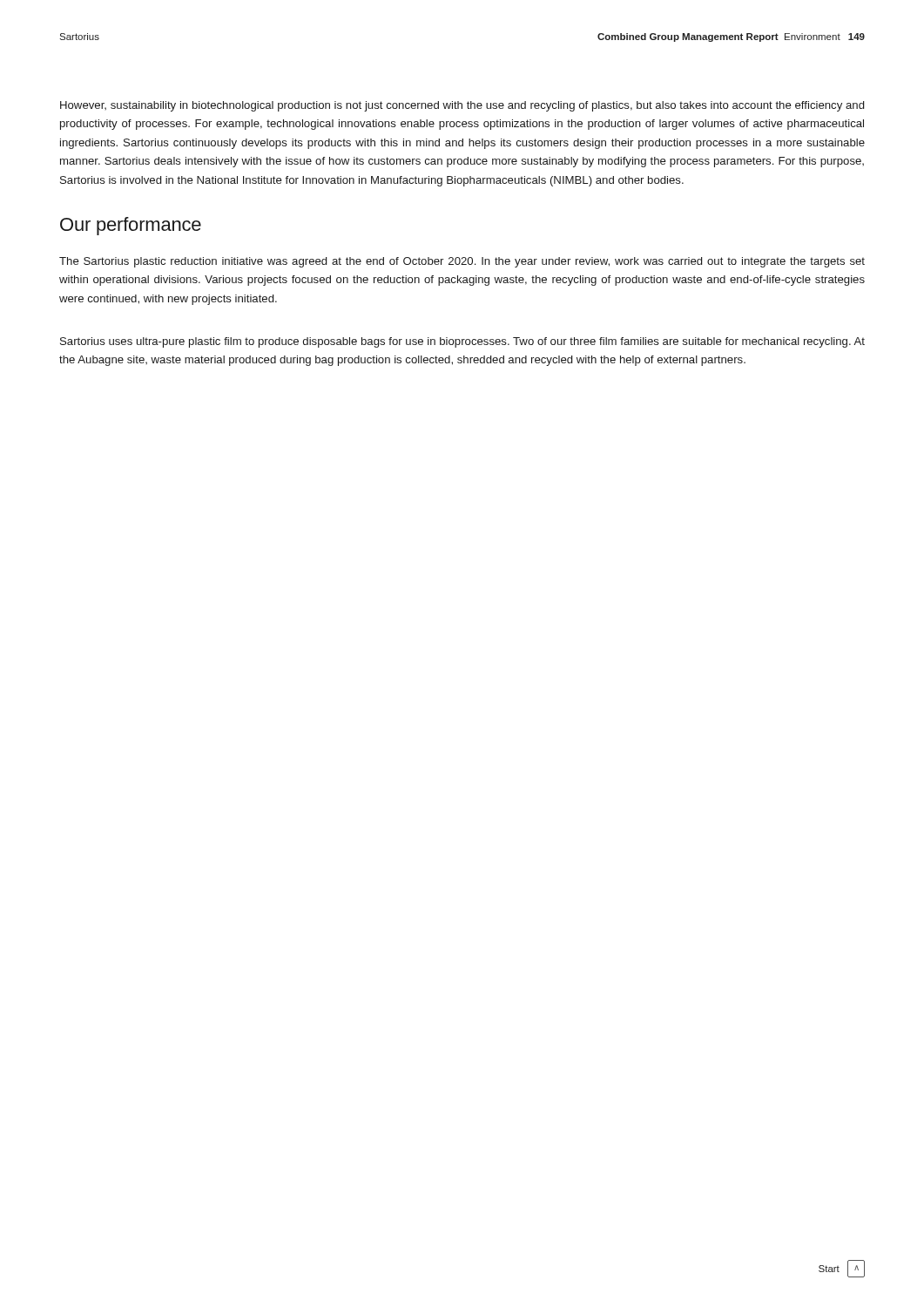Point to the element starting "Sartorius uses ultra-pure plastic film to produce disposable"
924x1307 pixels.
click(462, 350)
